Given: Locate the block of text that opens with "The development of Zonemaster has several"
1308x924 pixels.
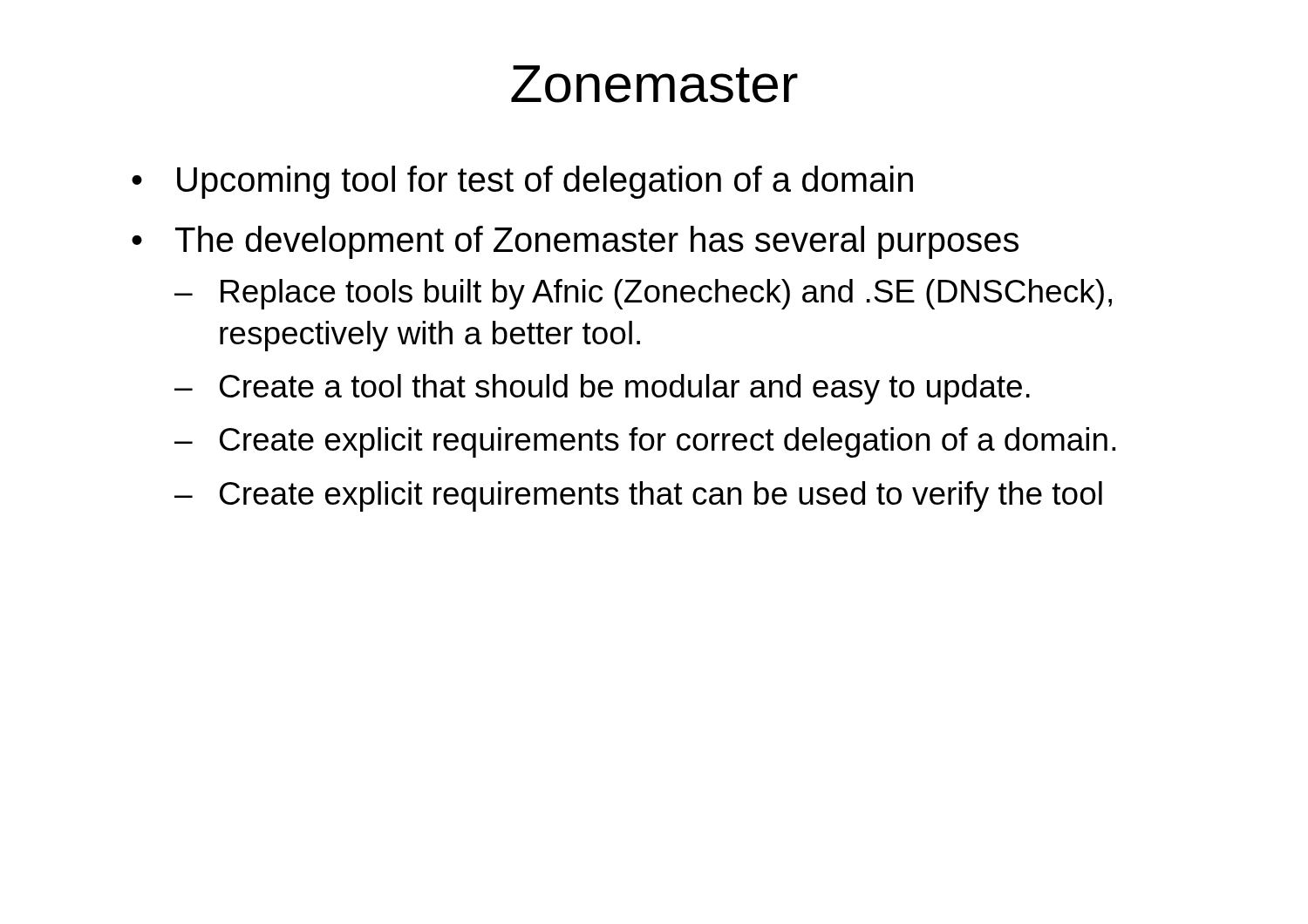Looking at the screenshot, I should click(x=684, y=368).
